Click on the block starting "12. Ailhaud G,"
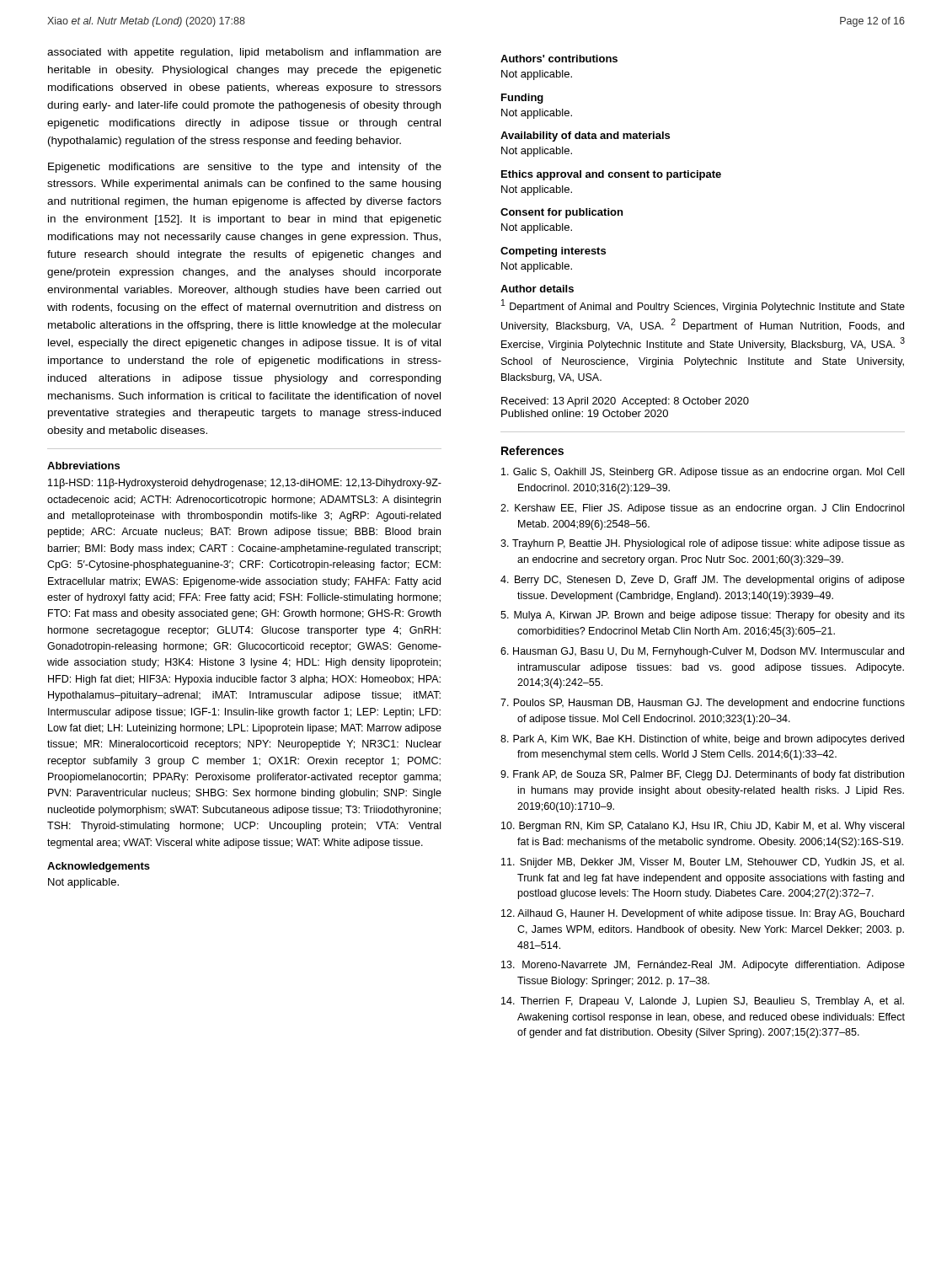Image resolution: width=952 pixels, height=1264 pixels. click(x=703, y=929)
